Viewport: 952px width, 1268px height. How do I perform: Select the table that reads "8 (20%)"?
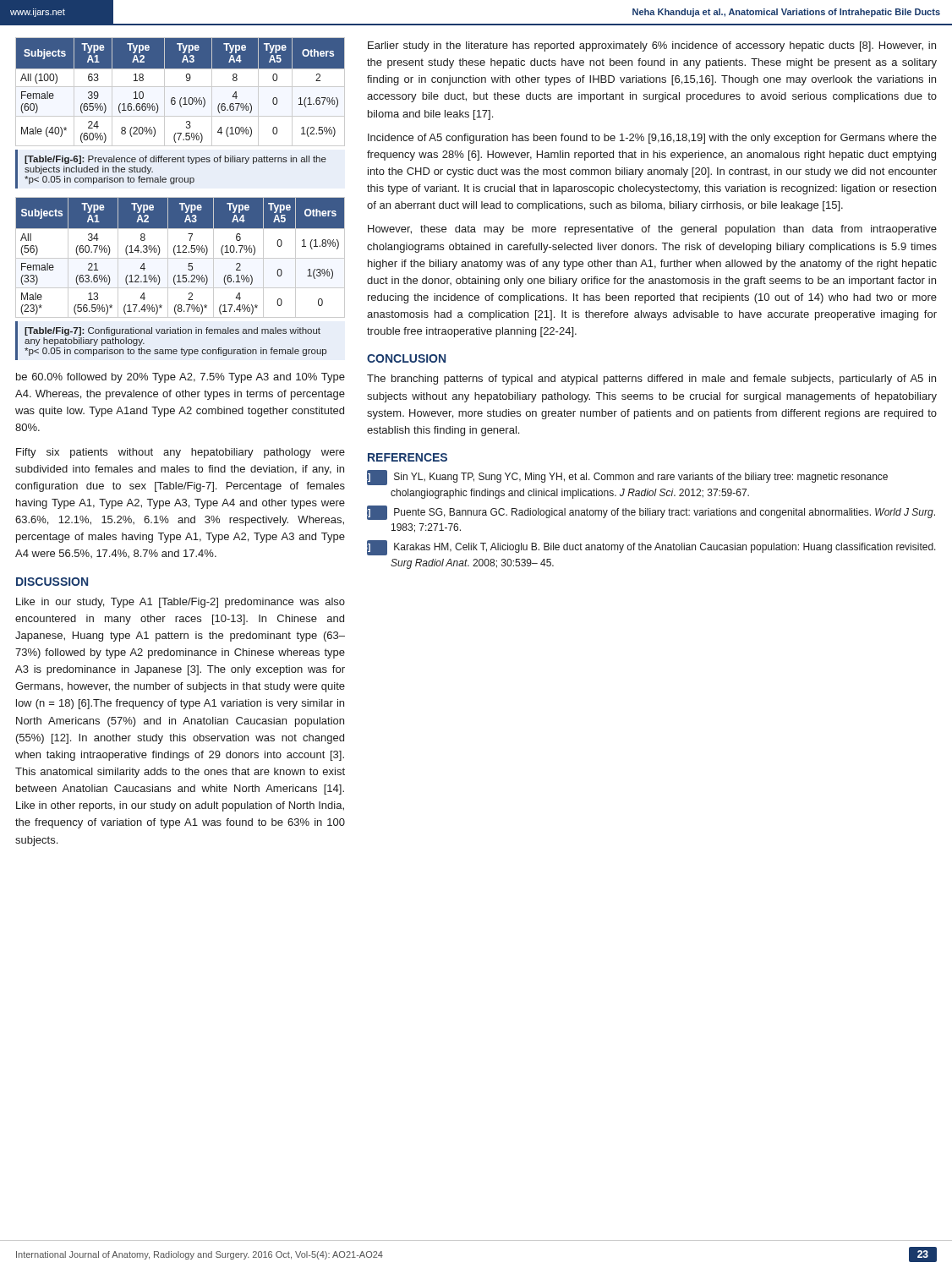click(x=180, y=92)
